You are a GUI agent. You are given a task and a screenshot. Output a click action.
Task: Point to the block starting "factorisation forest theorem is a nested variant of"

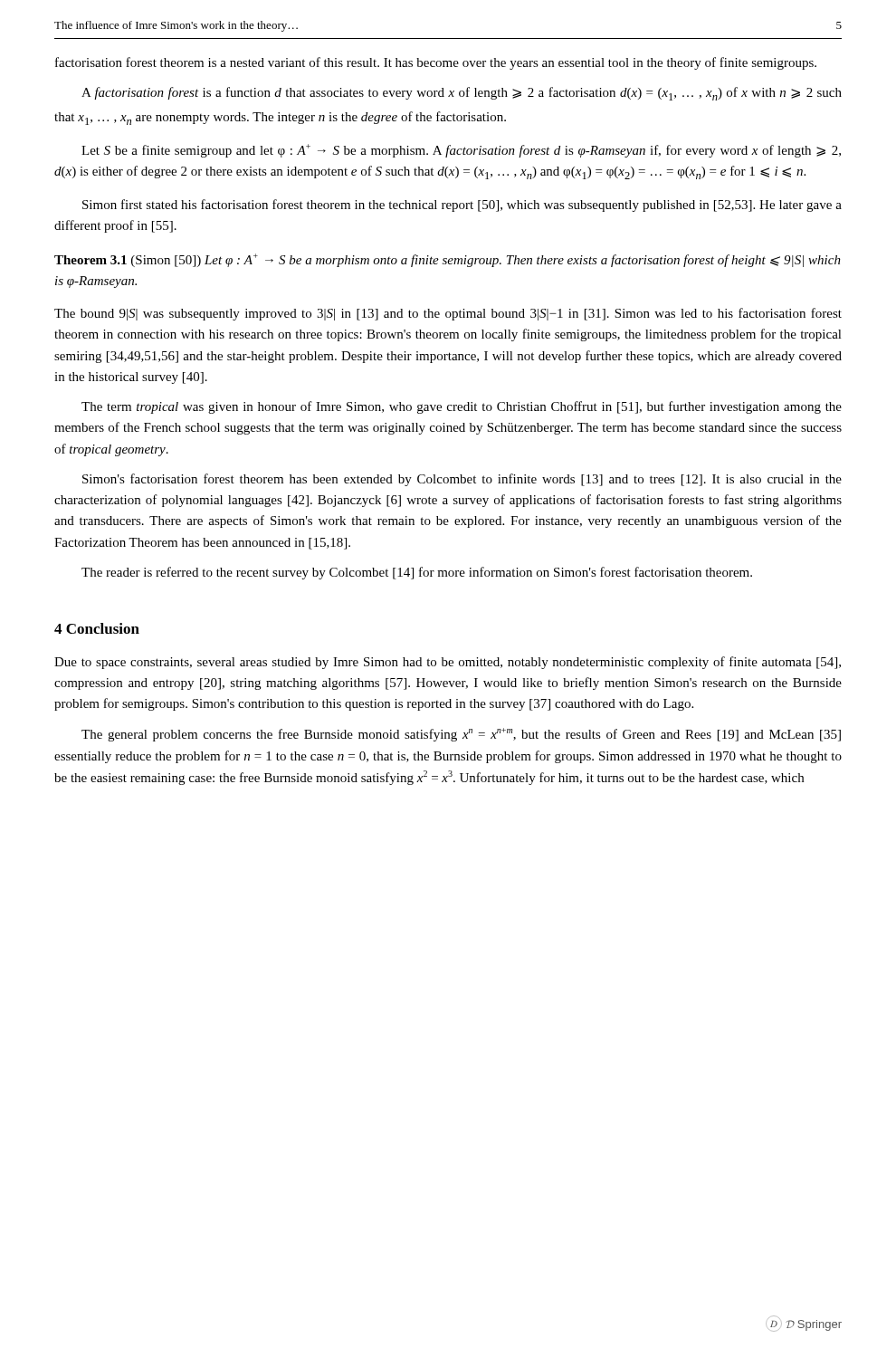coord(436,62)
